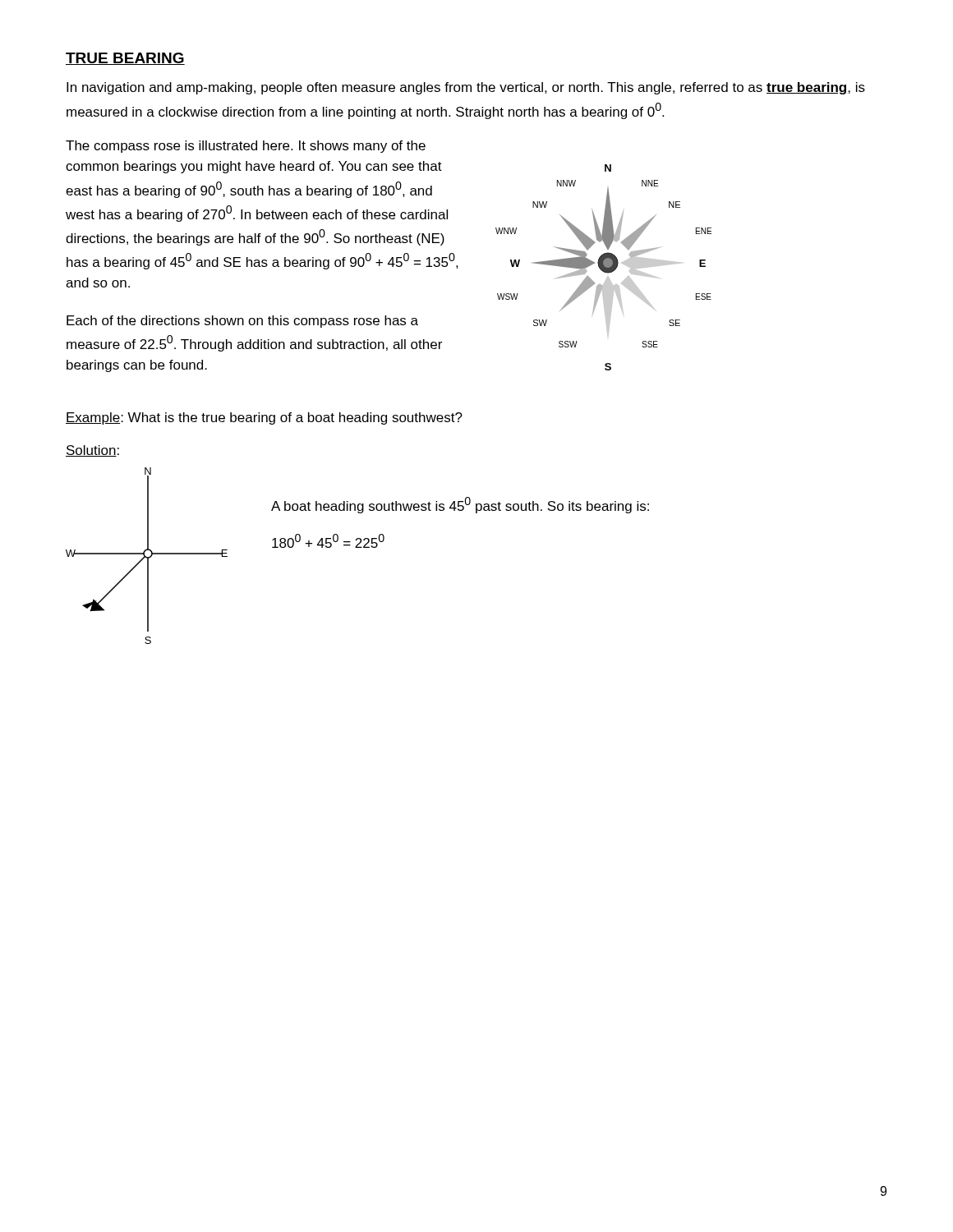Screen dimensions: 1232x953
Task: Locate the text block with the text "A boat heading southwest is 450 past"
Action: pyautogui.click(x=461, y=504)
